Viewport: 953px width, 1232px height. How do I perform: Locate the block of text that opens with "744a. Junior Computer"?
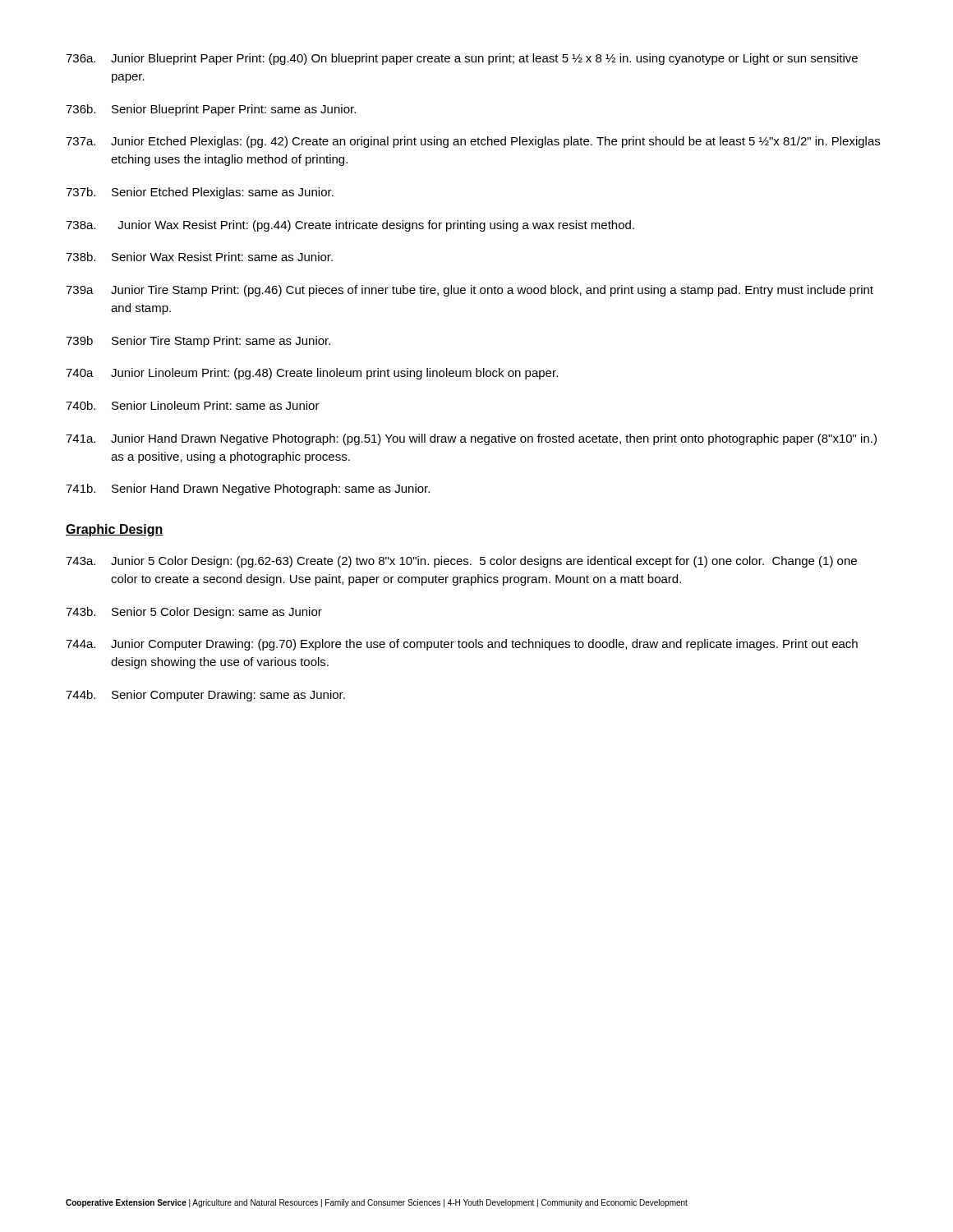click(476, 653)
